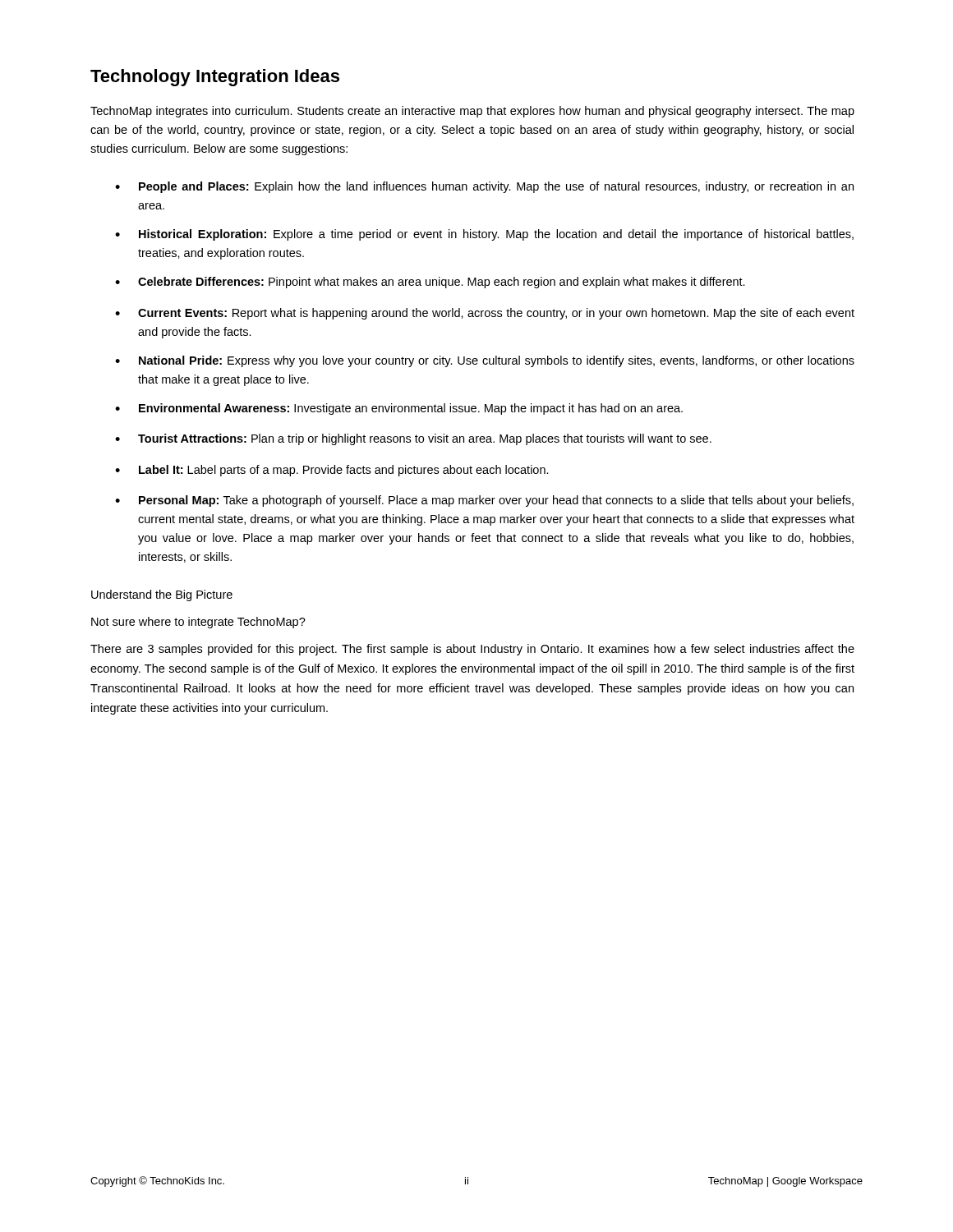Select the region starting "• Historical Exploration: Explore a"
This screenshot has height=1232, width=953.
485,244
